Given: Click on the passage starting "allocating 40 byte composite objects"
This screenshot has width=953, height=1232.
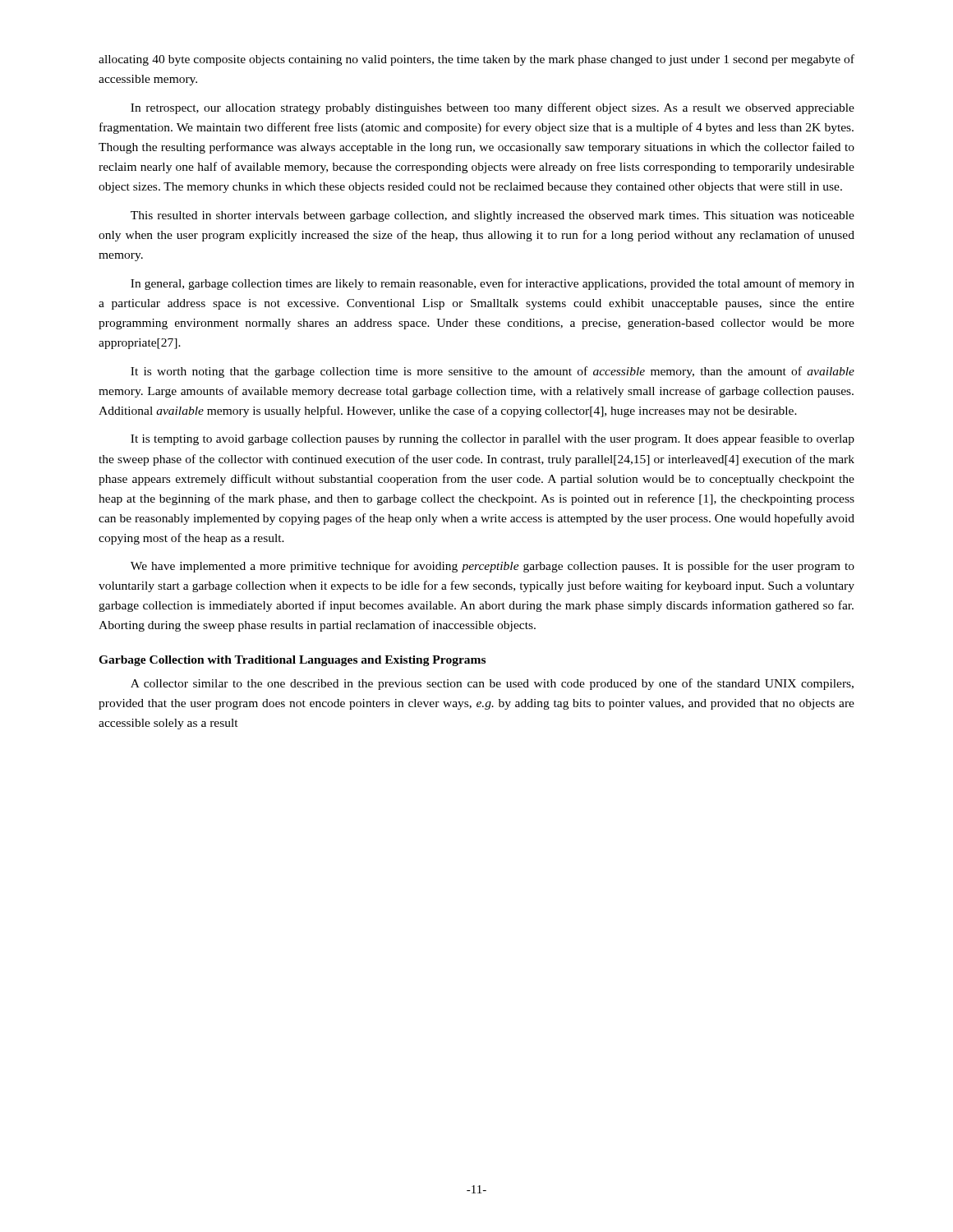Looking at the screenshot, I should [476, 69].
